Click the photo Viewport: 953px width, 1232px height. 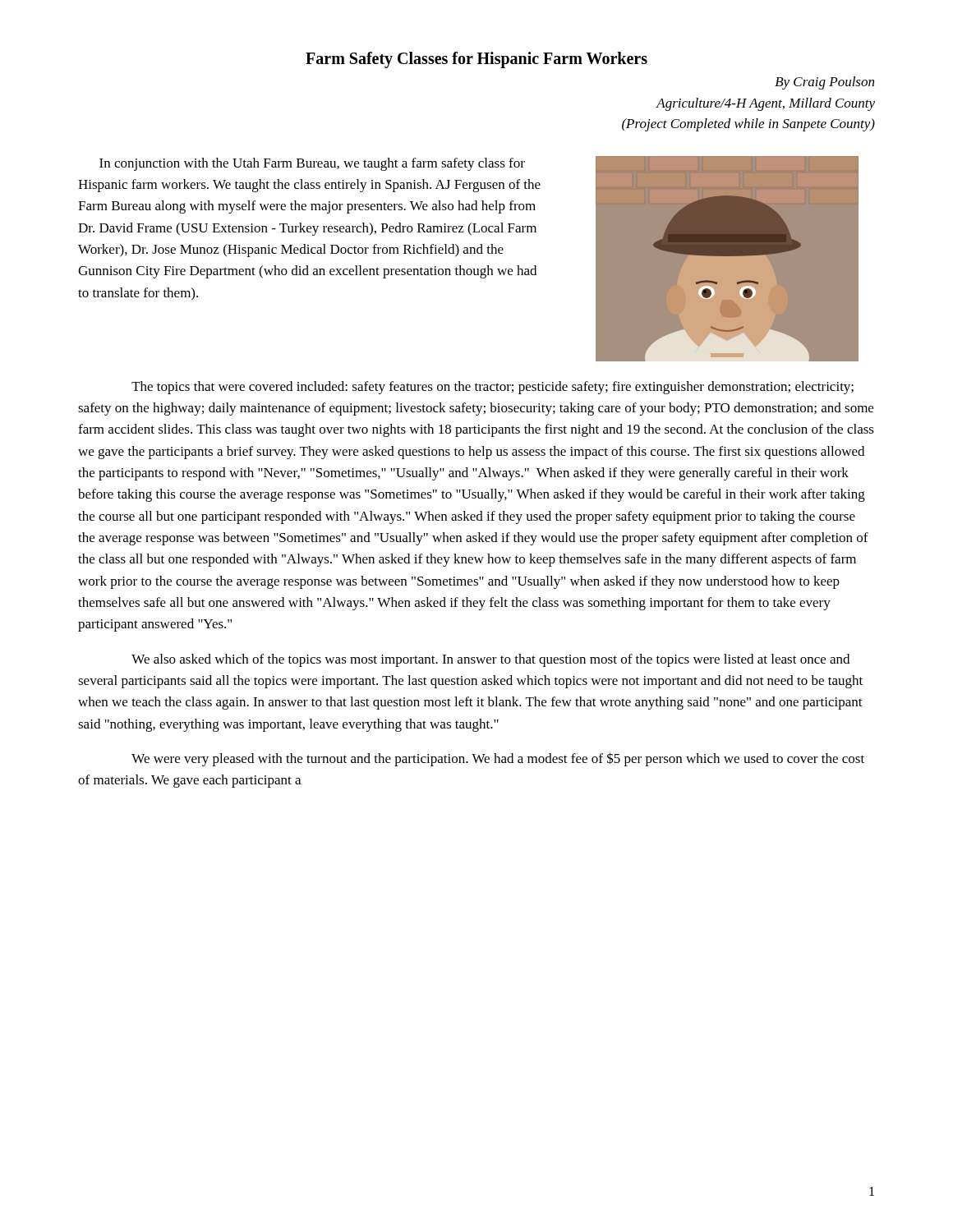pyautogui.click(x=735, y=258)
